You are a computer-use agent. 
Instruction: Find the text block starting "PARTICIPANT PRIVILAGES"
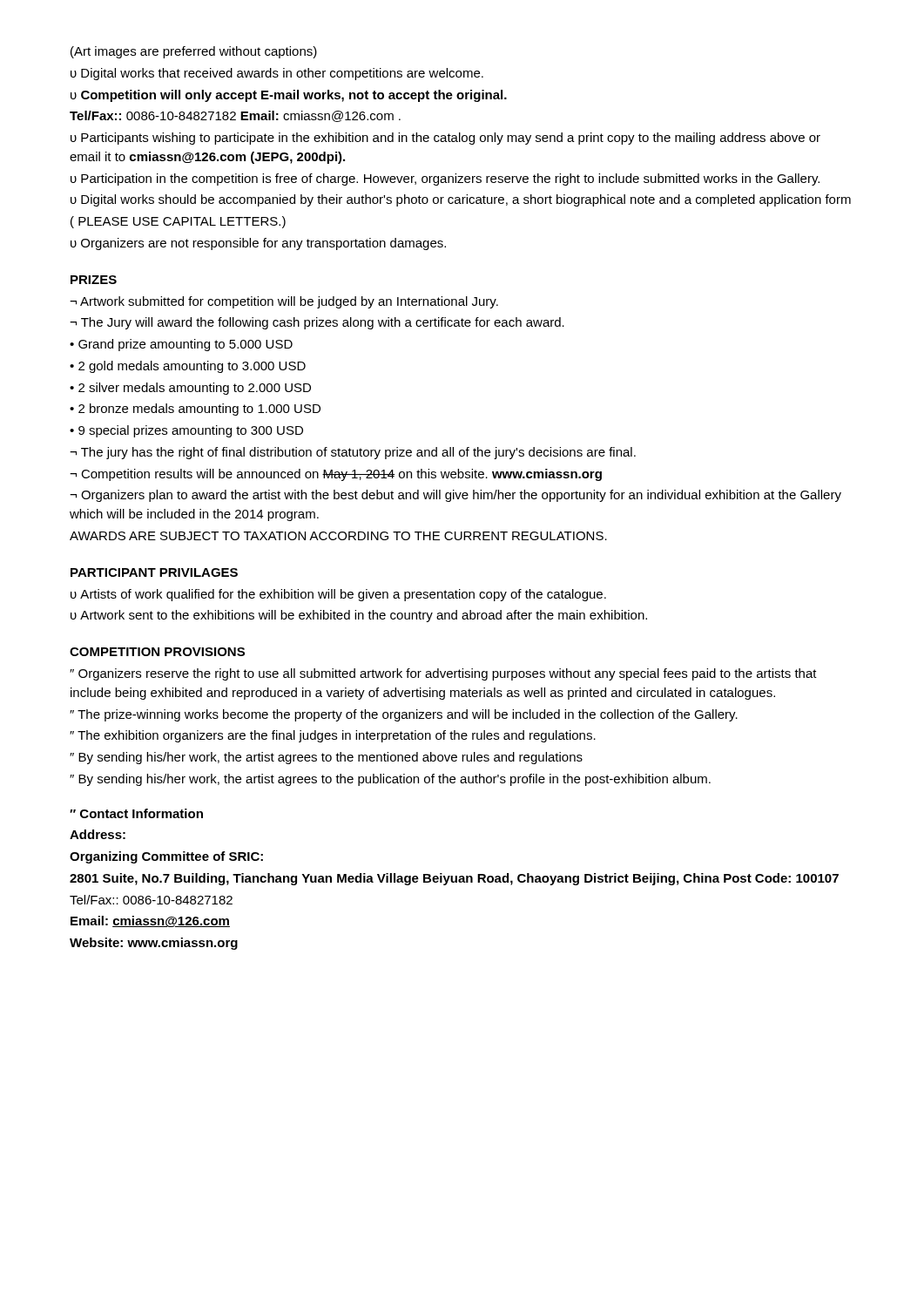154,572
